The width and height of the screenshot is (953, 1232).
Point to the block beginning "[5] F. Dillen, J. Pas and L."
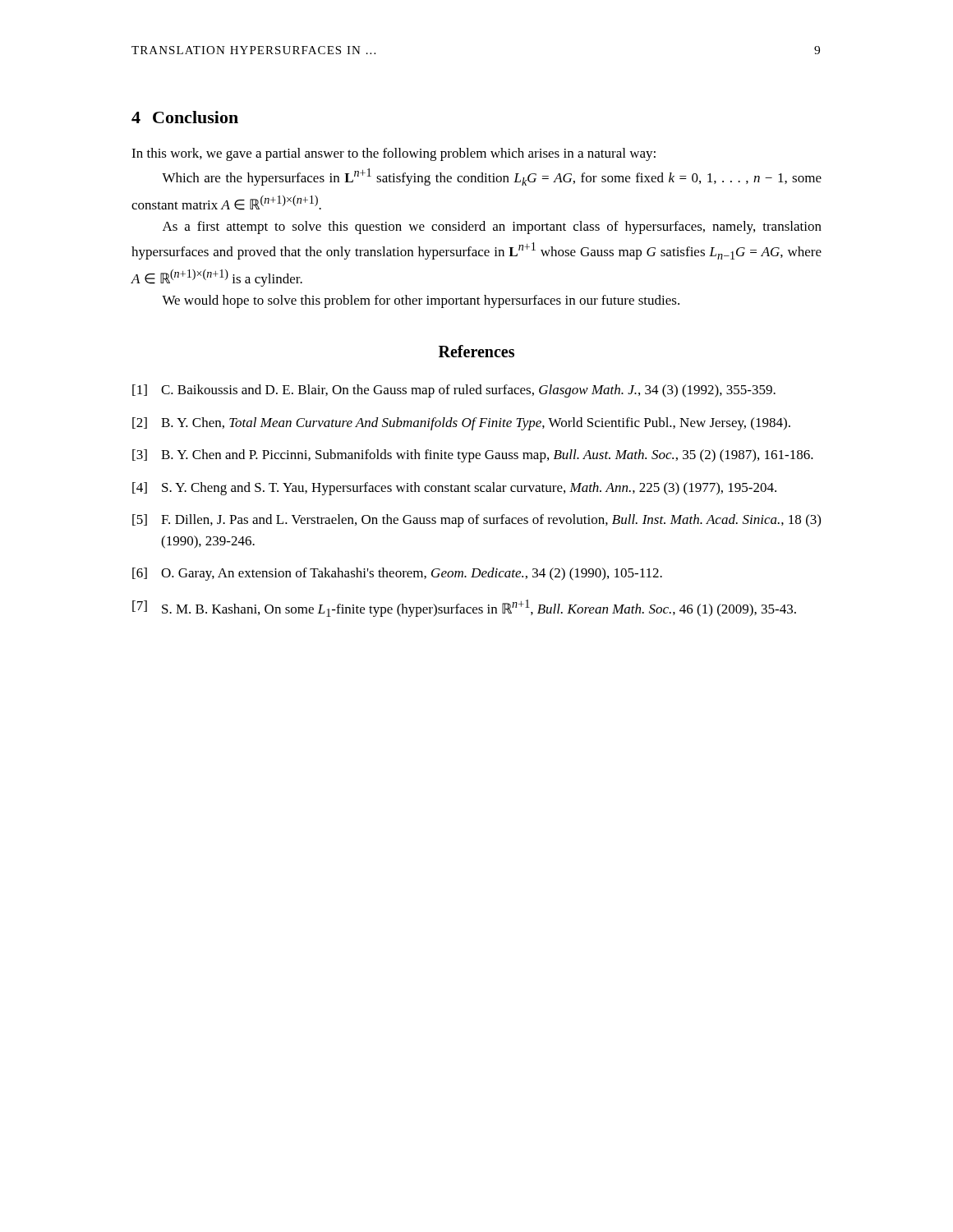(476, 530)
